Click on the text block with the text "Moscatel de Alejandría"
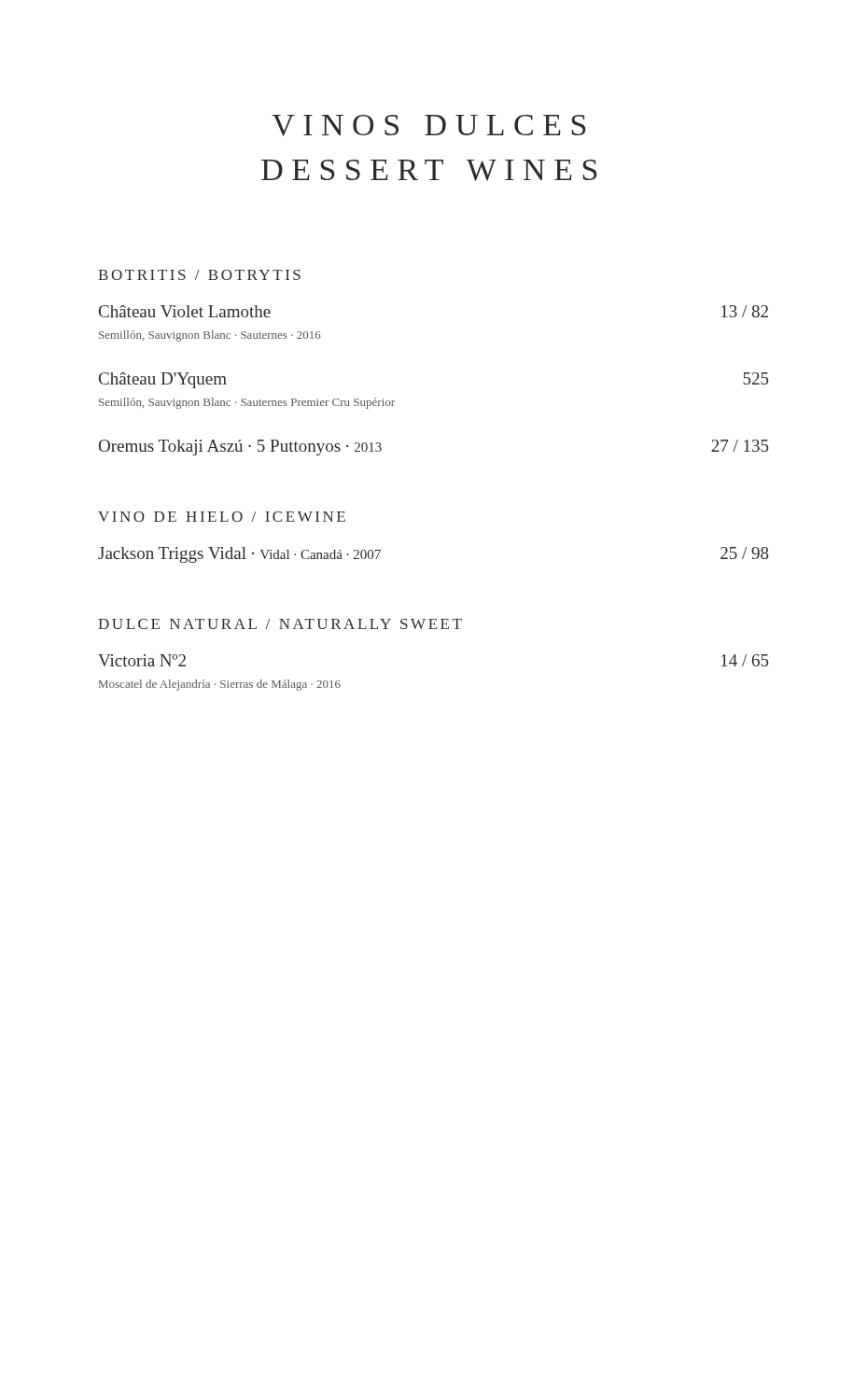 click(220, 685)
